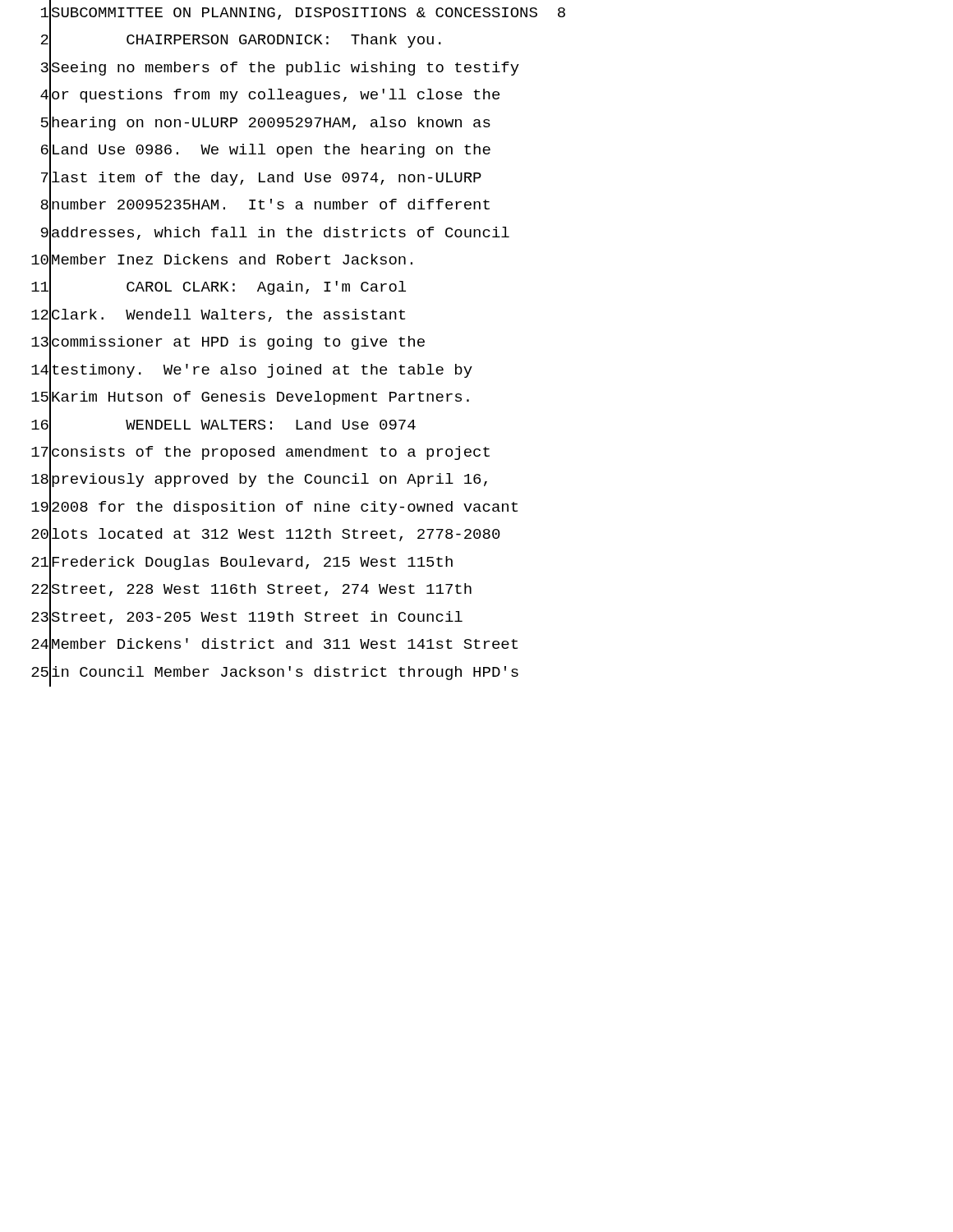
Task: Locate the text starting "Clark. Wendell Walters, the assistant"
Action: coord(229,315)
